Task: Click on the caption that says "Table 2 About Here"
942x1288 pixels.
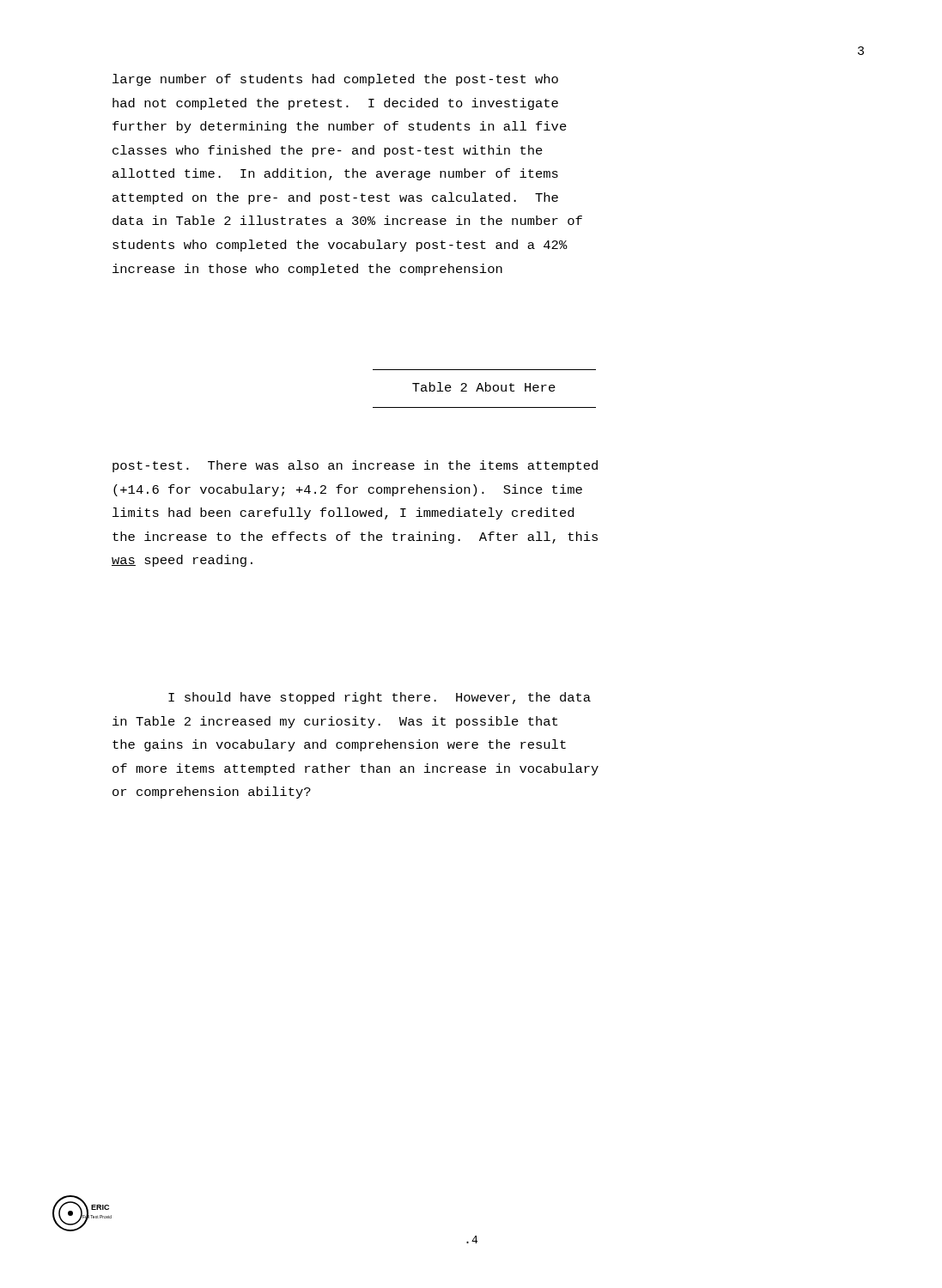Action: pos(484,389)
